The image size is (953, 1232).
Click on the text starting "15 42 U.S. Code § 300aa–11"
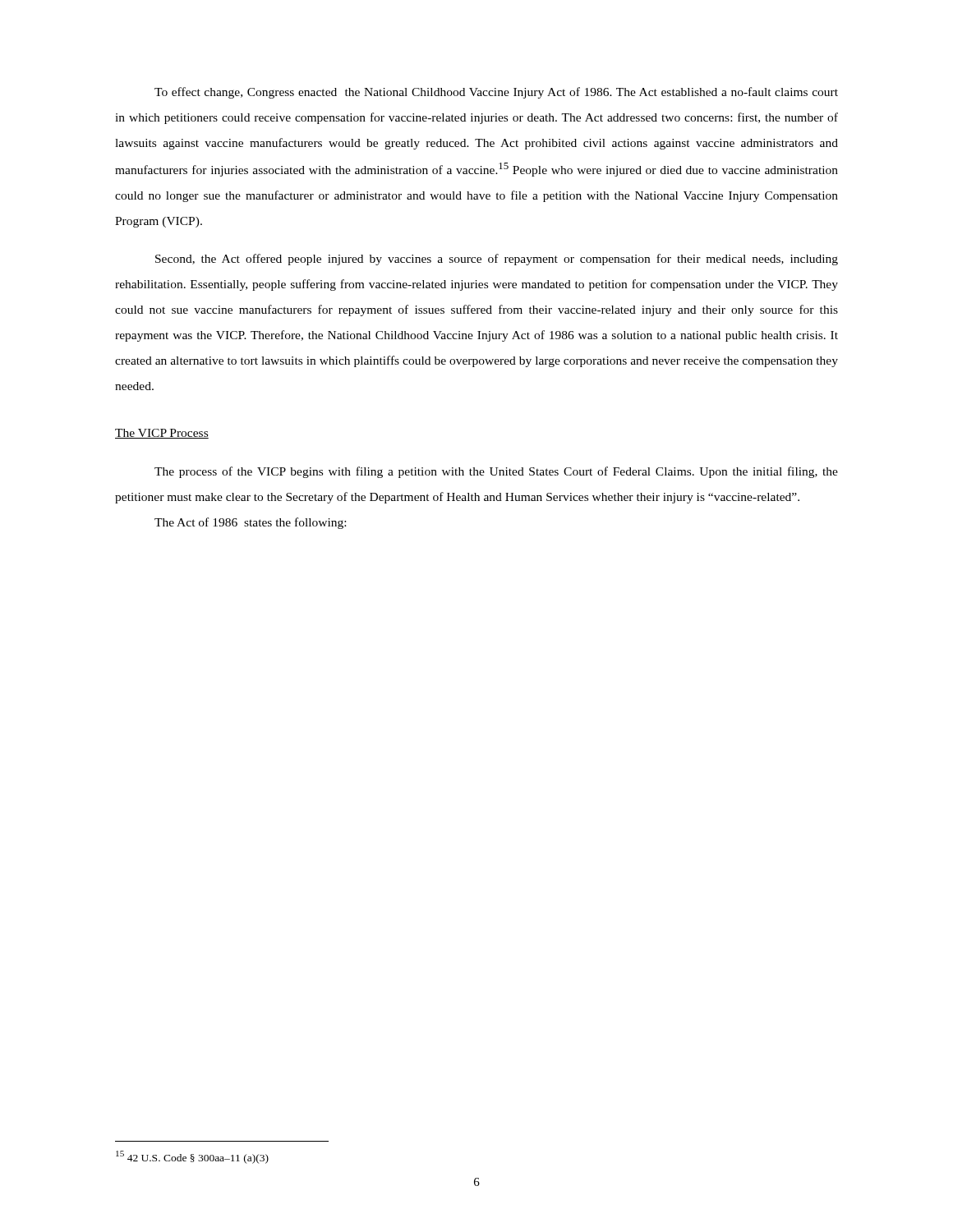192,1156
